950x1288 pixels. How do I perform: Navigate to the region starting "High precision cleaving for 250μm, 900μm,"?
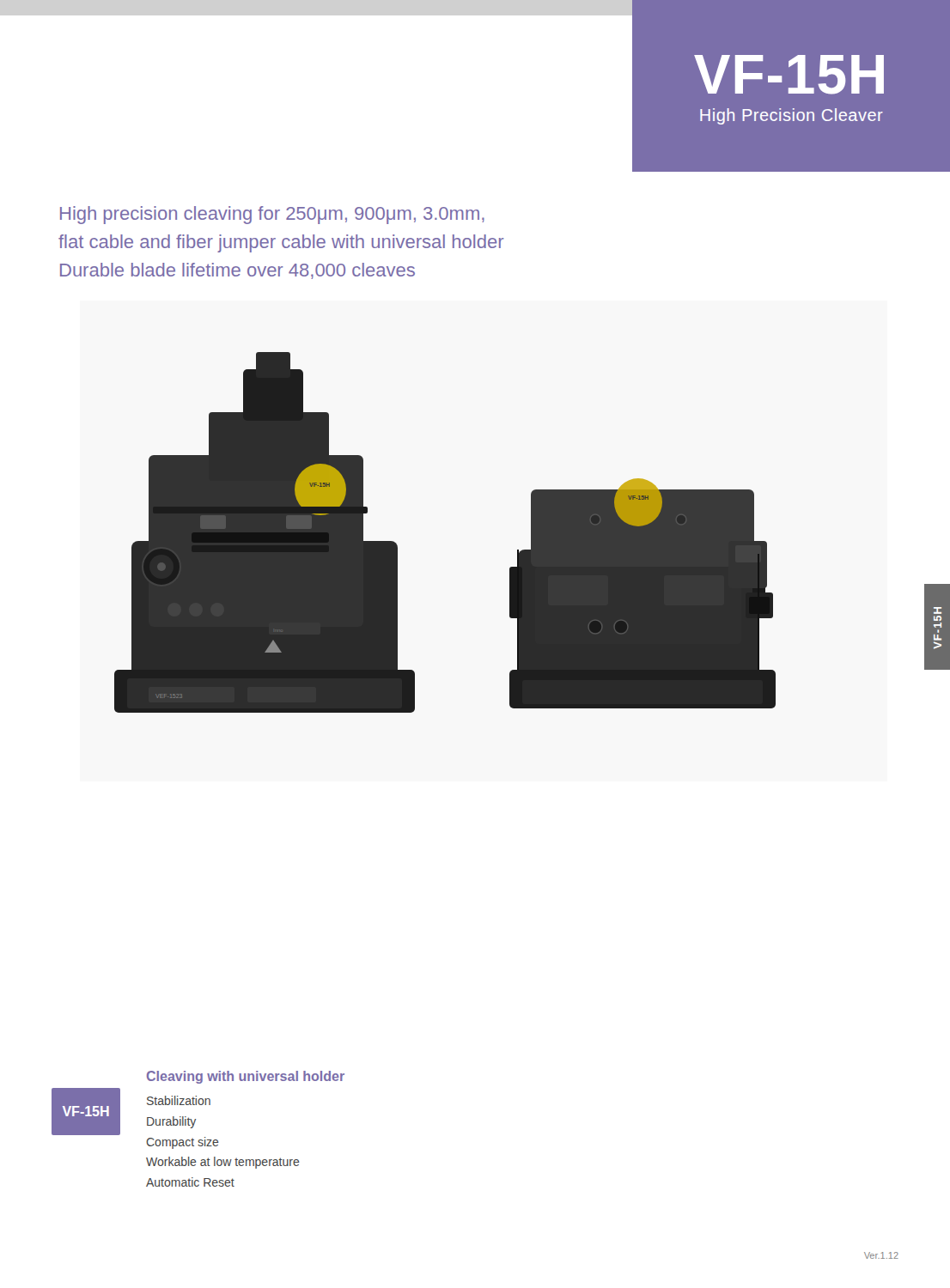[324, 242]
